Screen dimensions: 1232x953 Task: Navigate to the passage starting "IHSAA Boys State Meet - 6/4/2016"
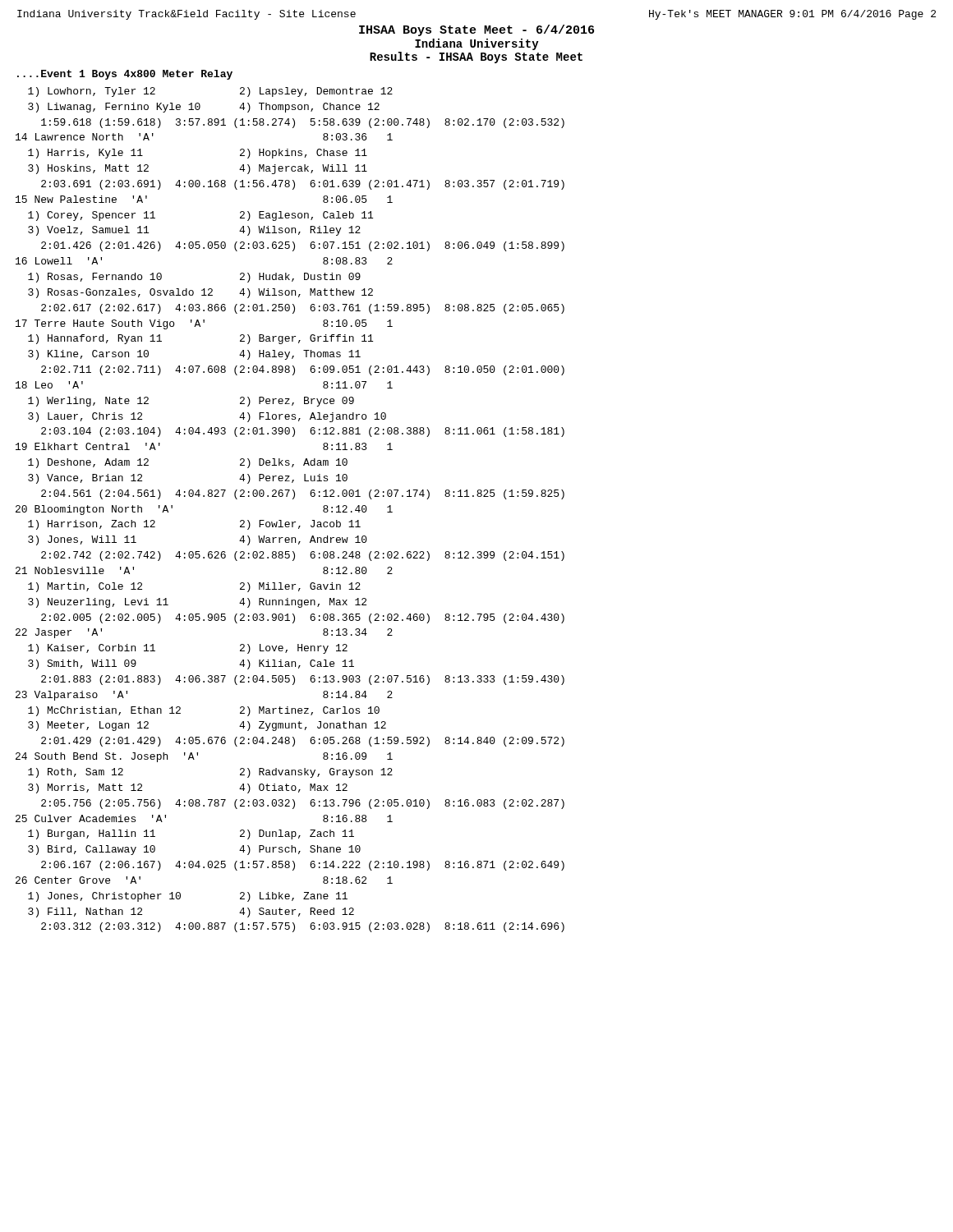(x=476, y=31)
